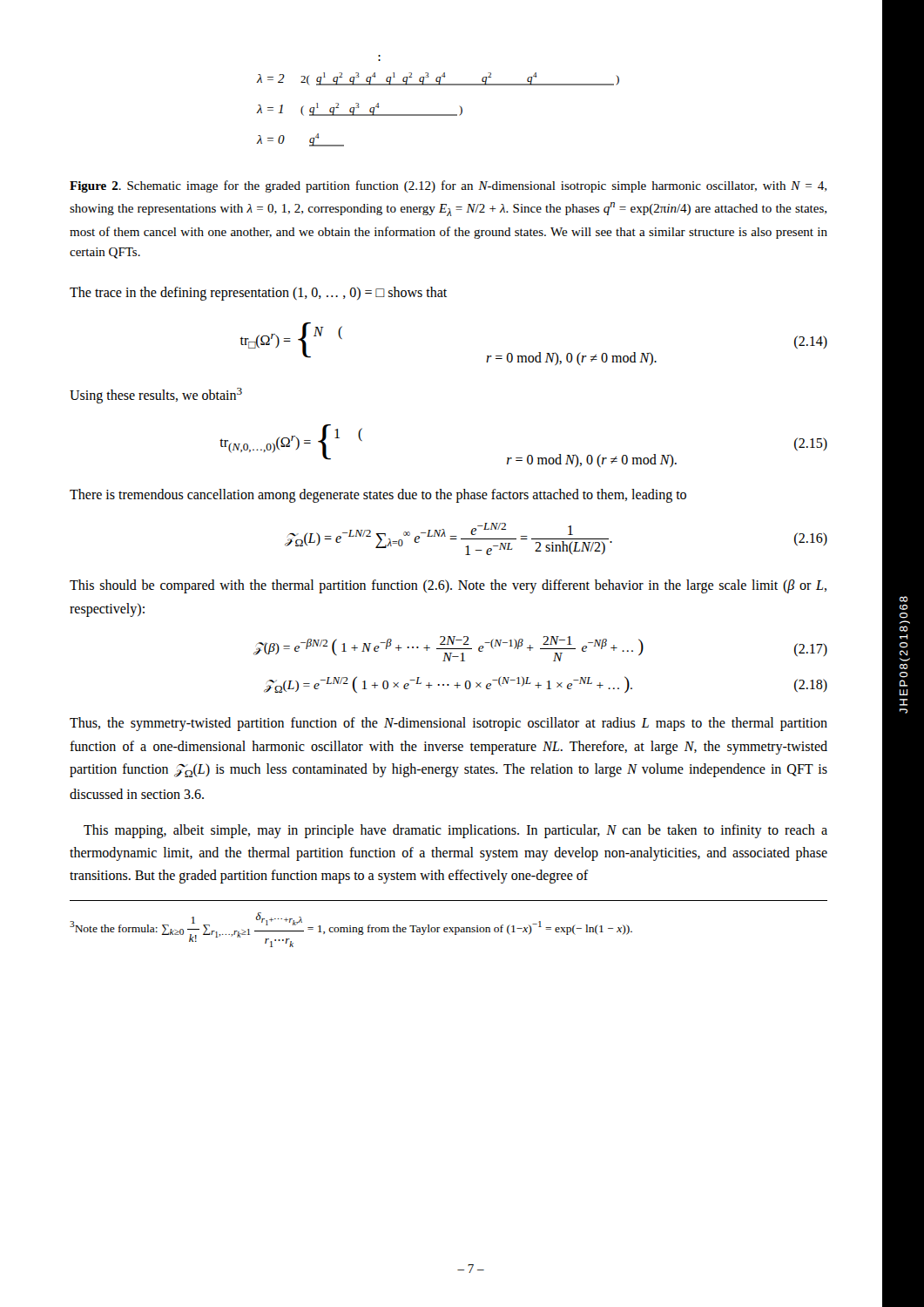924x1307 pixels.
Task: Find the text starting "tr□(Ωr) = { N"
Action: [534, 341]
